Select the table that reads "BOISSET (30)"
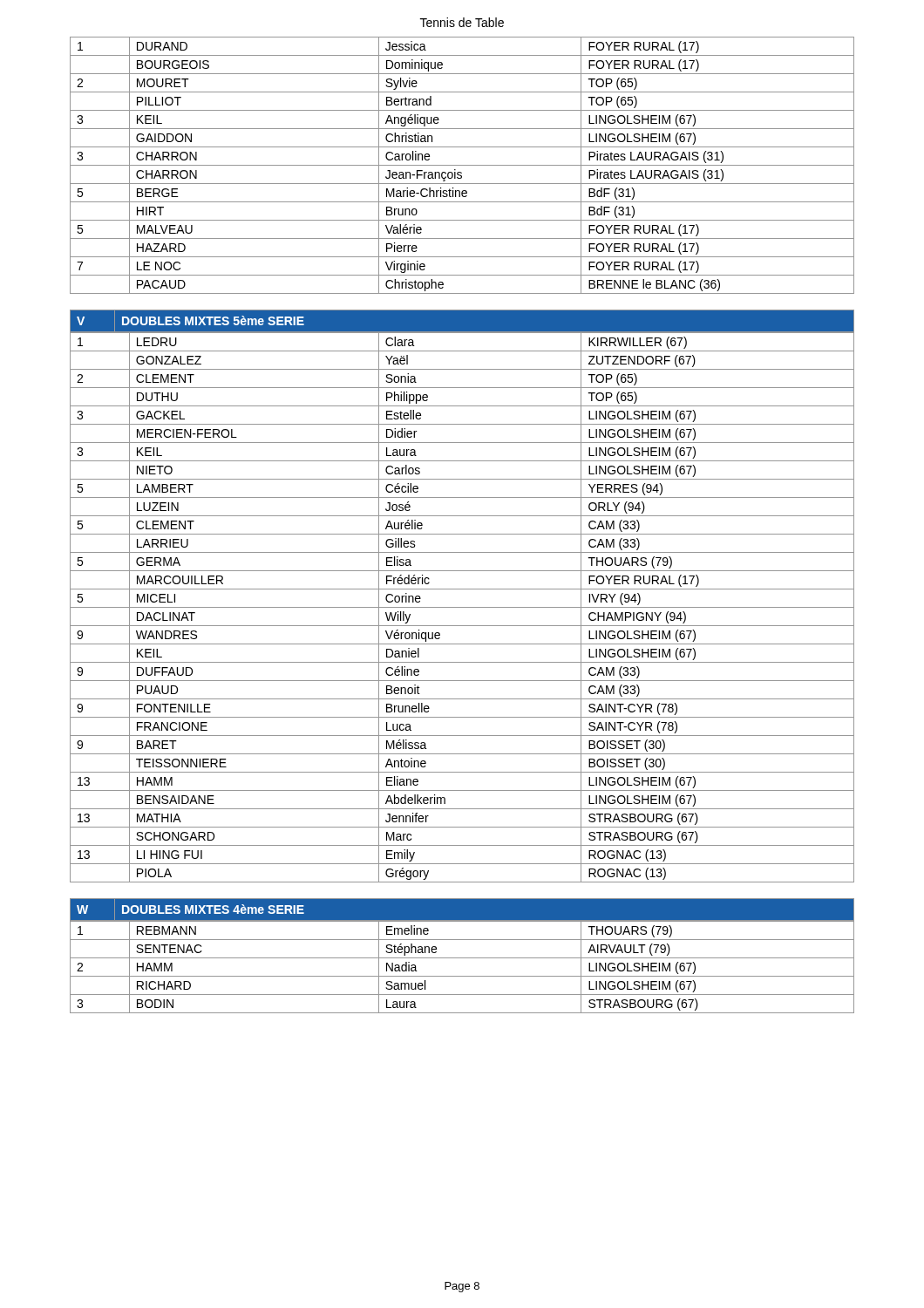Screen dimensions: 1308x924 click(462, 615)
